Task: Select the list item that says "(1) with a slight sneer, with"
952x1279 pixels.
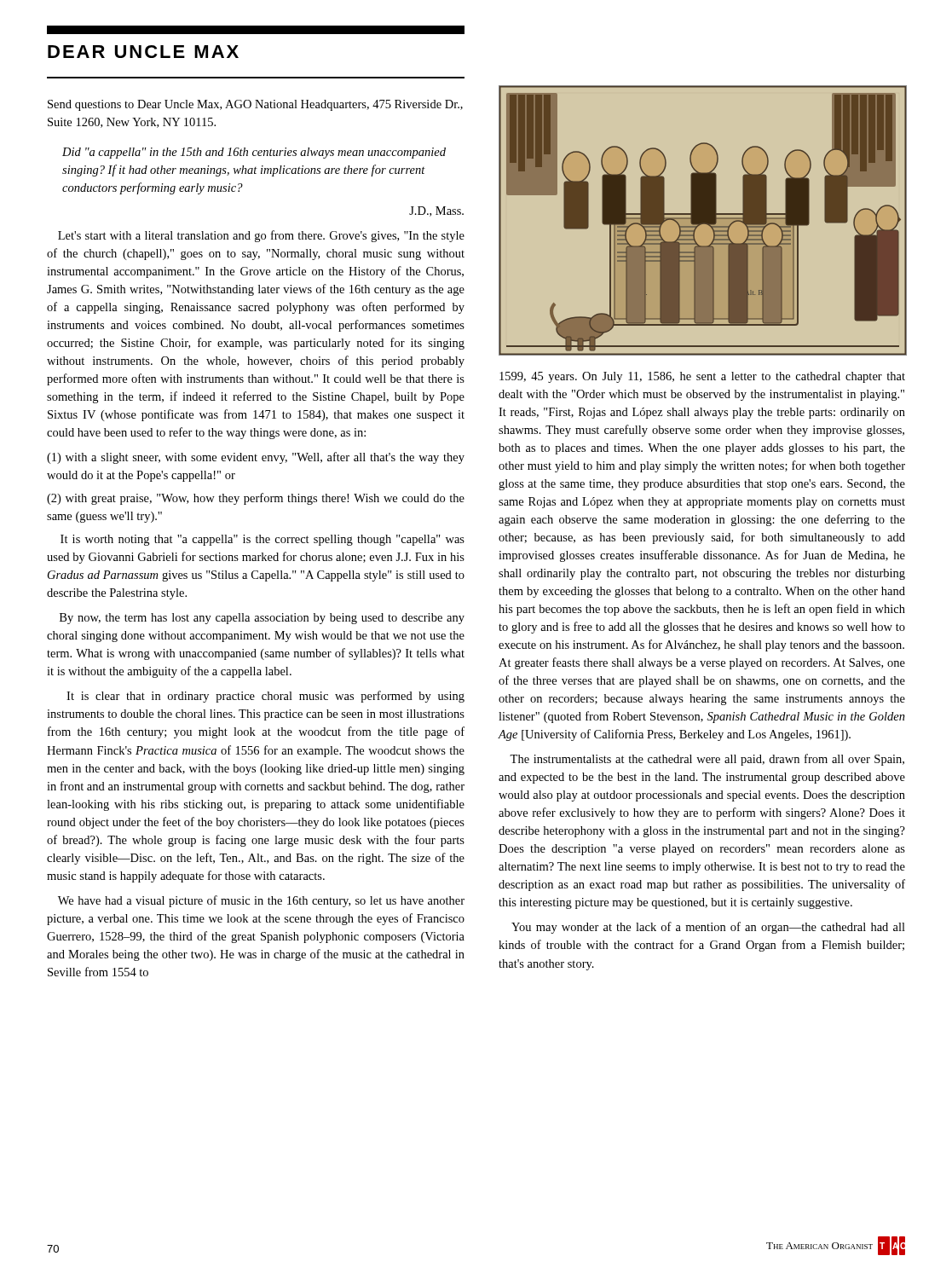Action: click(x=256, y=466)
